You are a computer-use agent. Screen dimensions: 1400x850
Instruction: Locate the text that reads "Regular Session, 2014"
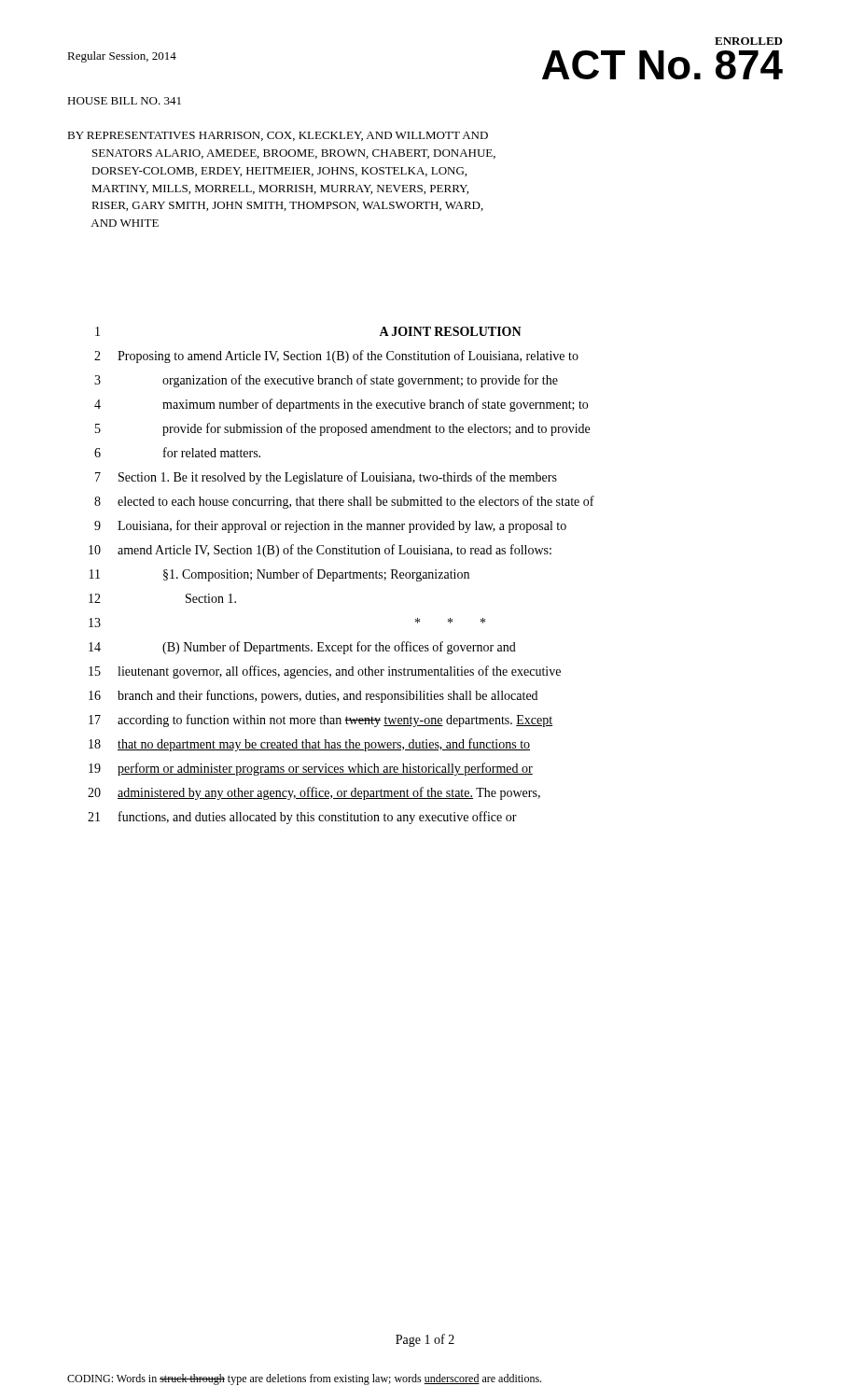(122, 56)
